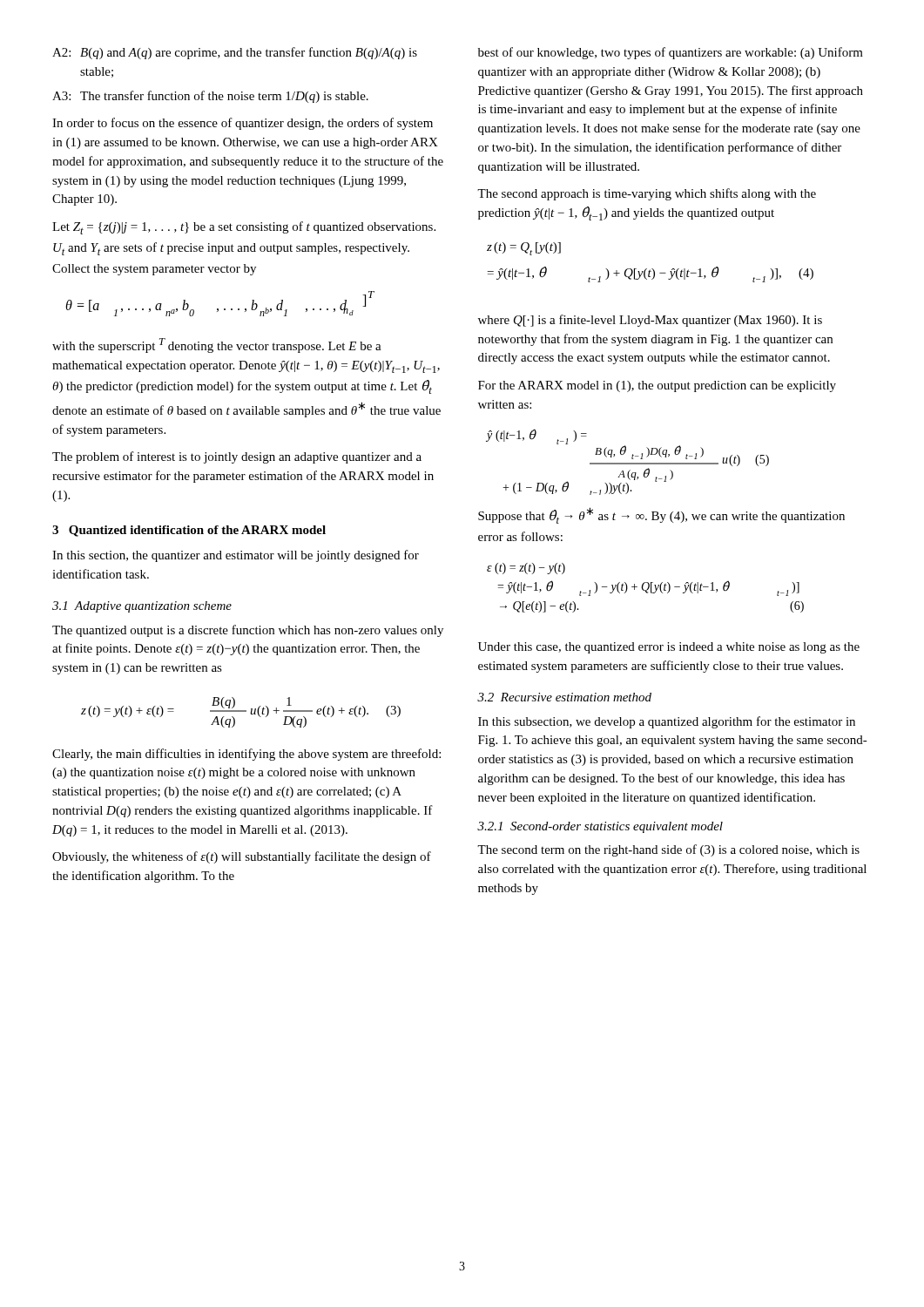924x1307 pixels.
Task: Select the list item that says "A3: The transfer function"
Action: pyautogui.click(x=249, y=96)
